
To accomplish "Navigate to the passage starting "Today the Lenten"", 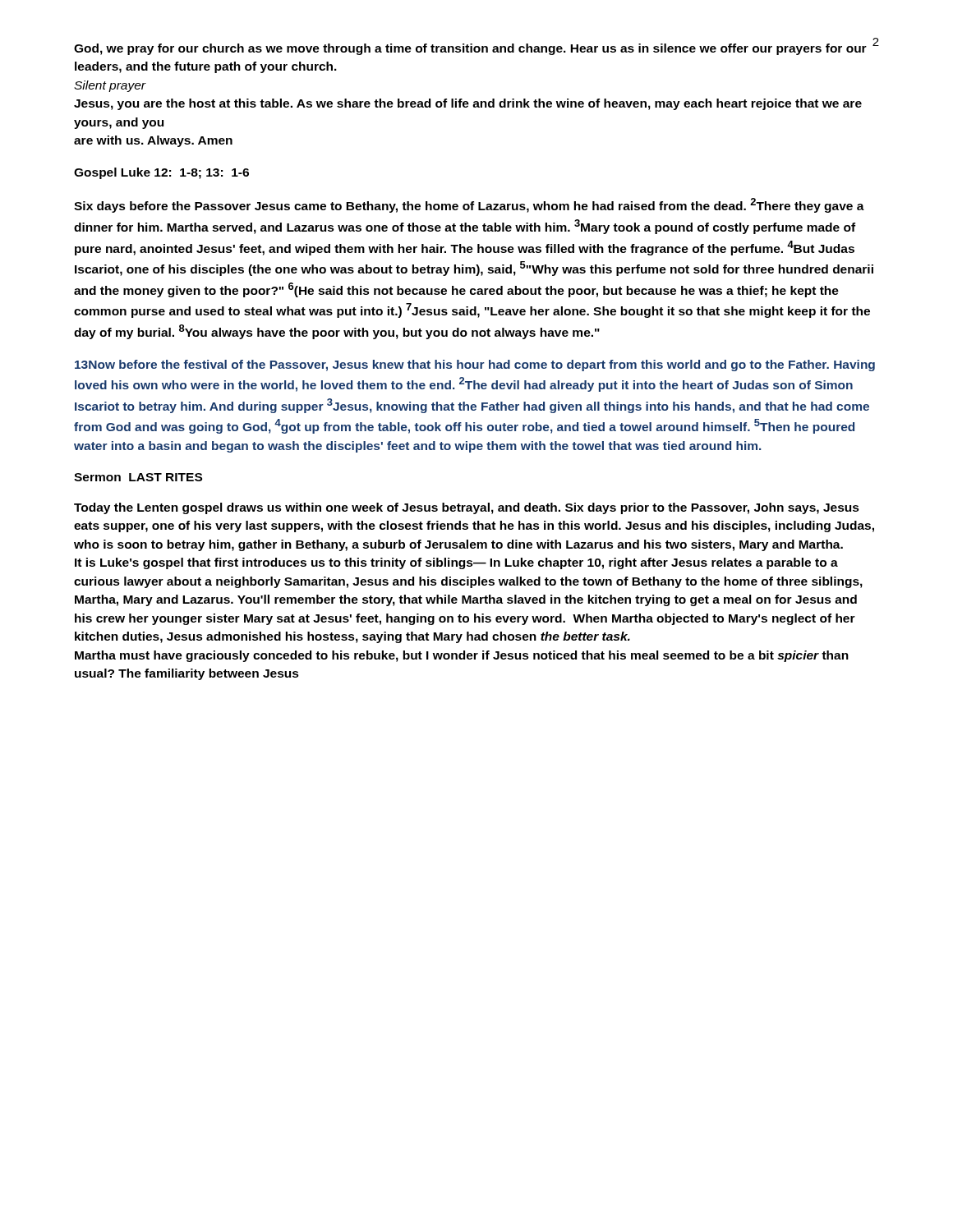I will coord(474,590).
